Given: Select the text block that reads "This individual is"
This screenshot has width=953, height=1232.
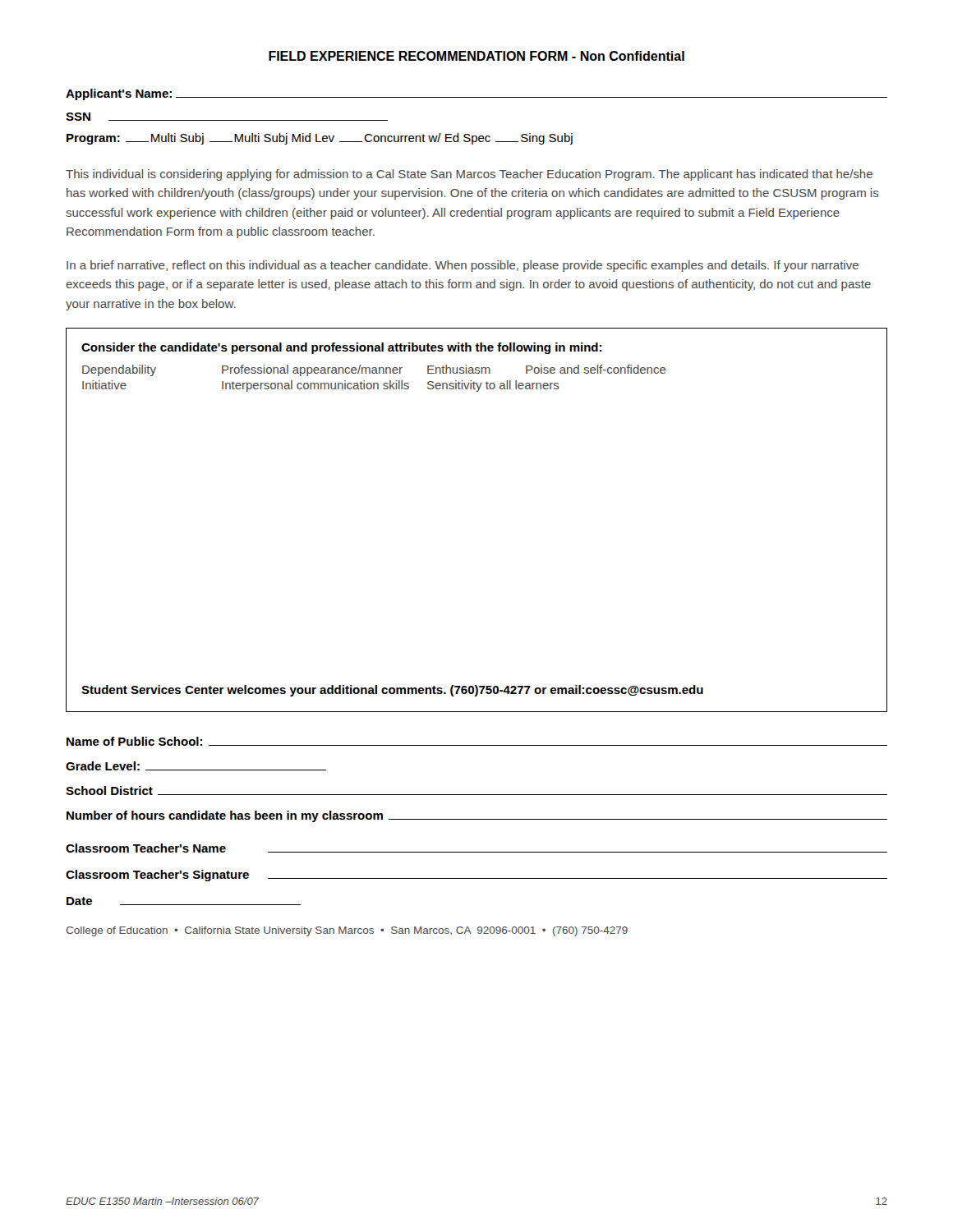Looking at the screenshot, I should 472,202.
